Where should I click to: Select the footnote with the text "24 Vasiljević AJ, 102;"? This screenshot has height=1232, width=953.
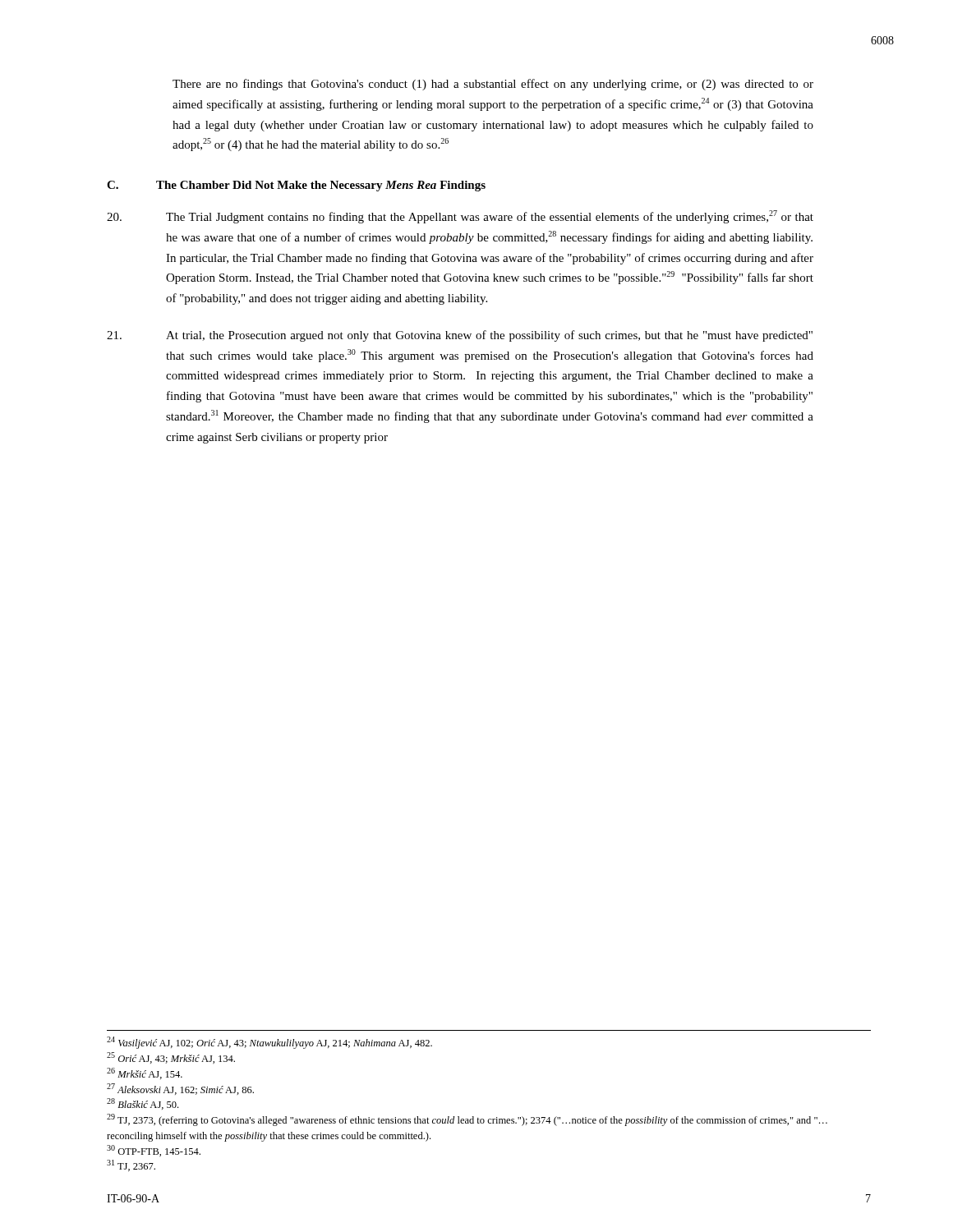270,1042
